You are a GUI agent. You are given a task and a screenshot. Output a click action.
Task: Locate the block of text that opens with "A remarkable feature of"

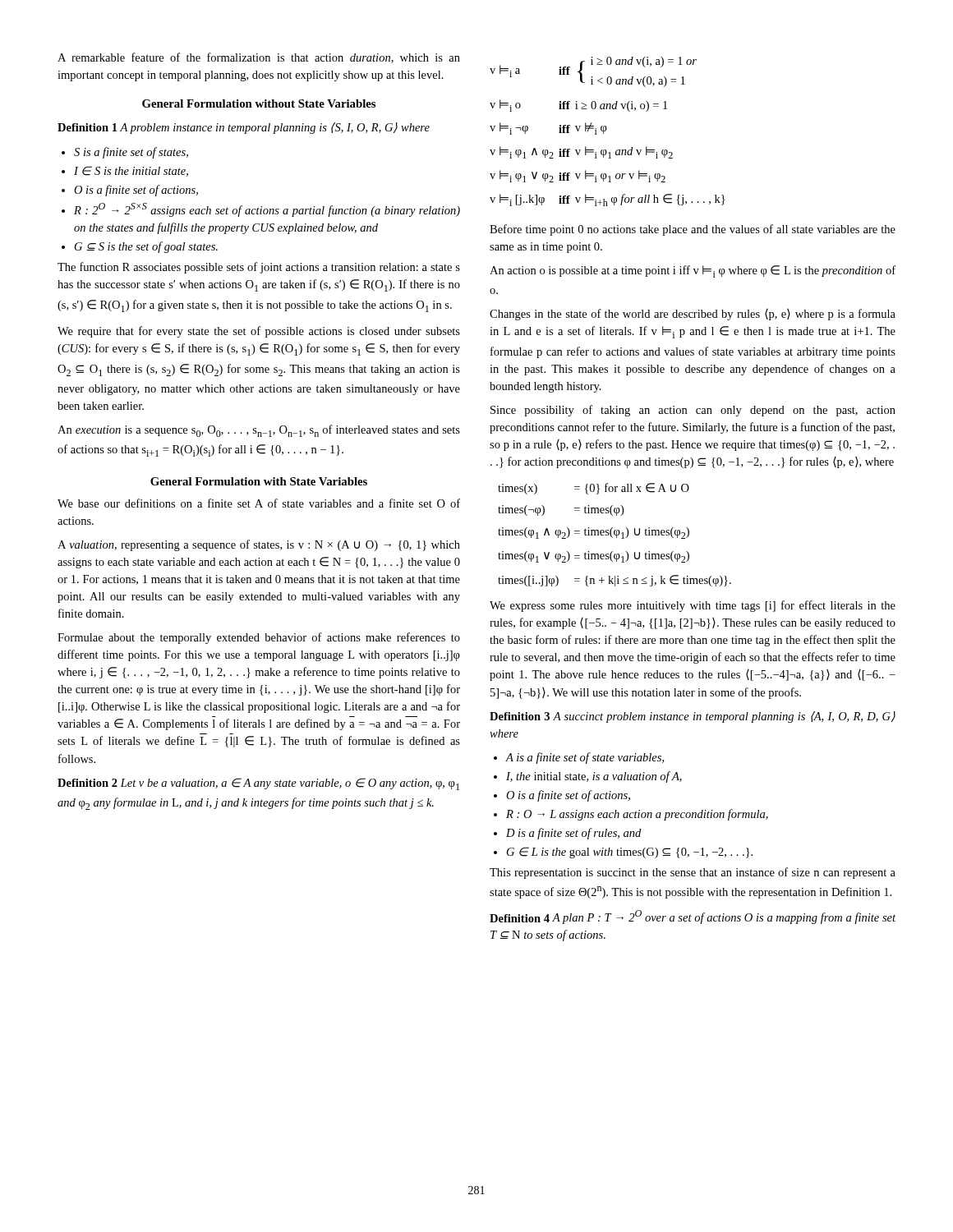259,67
